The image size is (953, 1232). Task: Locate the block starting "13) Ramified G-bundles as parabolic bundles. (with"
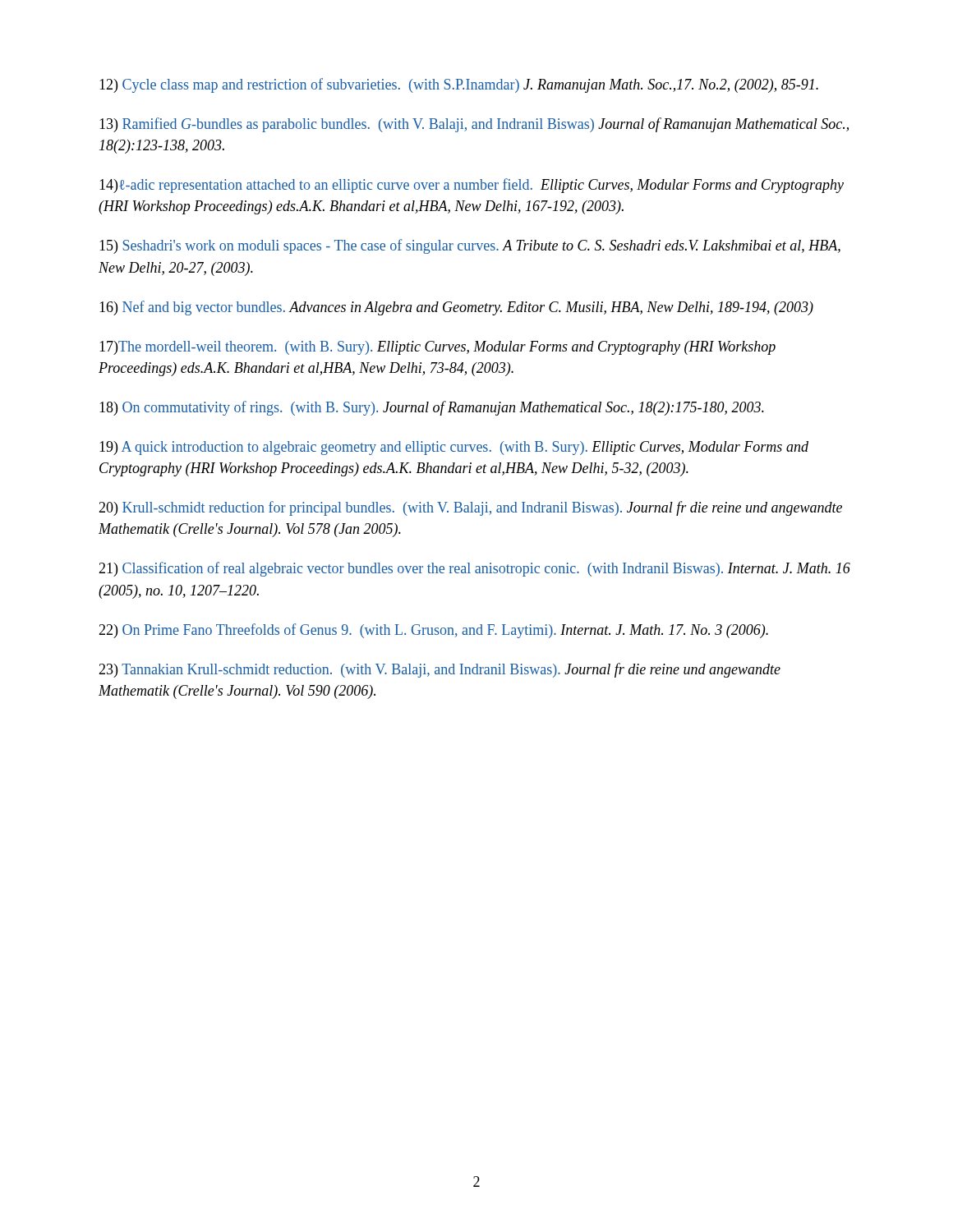pos(474,135)
